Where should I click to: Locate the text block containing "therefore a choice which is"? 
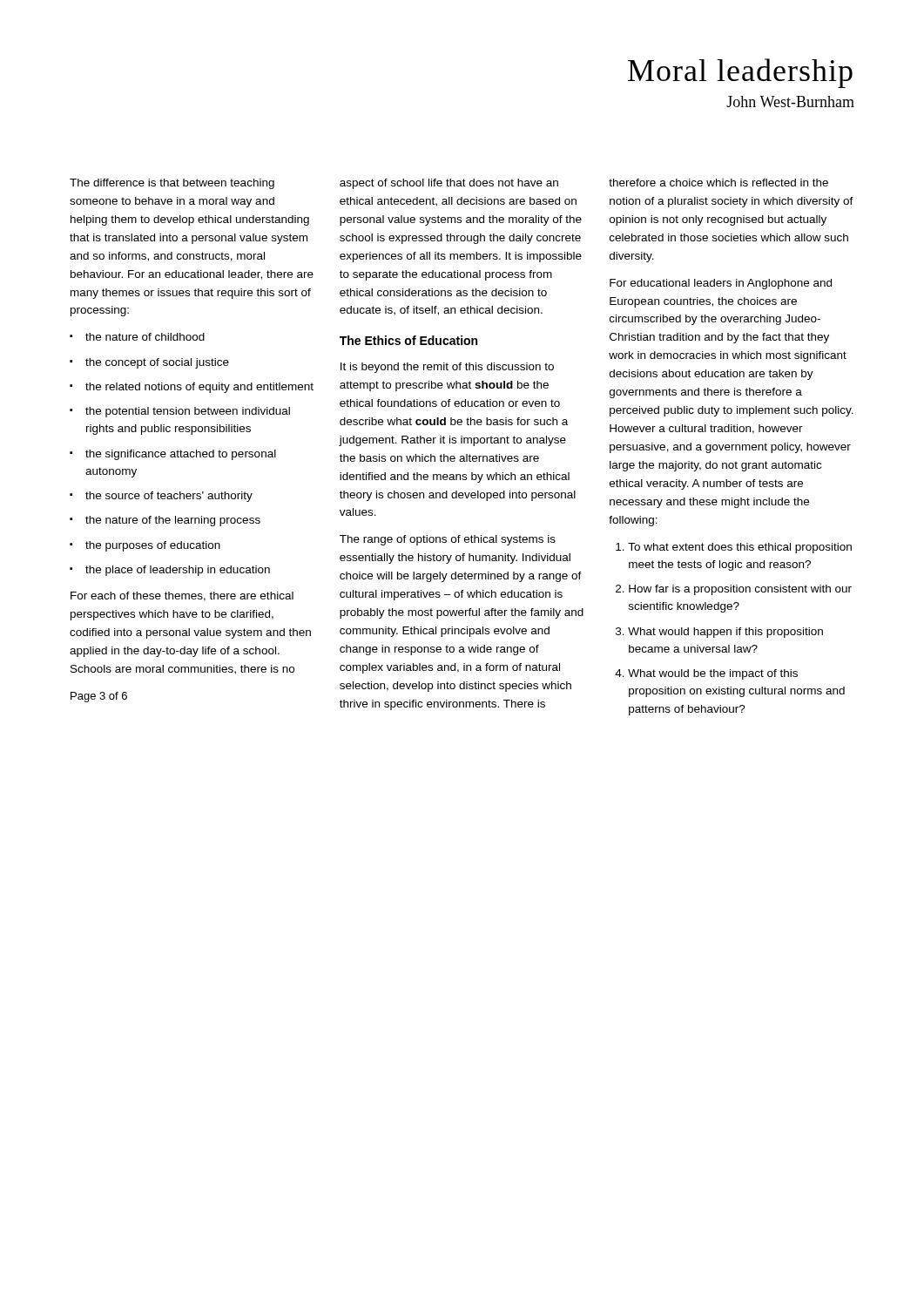point(732,352)
